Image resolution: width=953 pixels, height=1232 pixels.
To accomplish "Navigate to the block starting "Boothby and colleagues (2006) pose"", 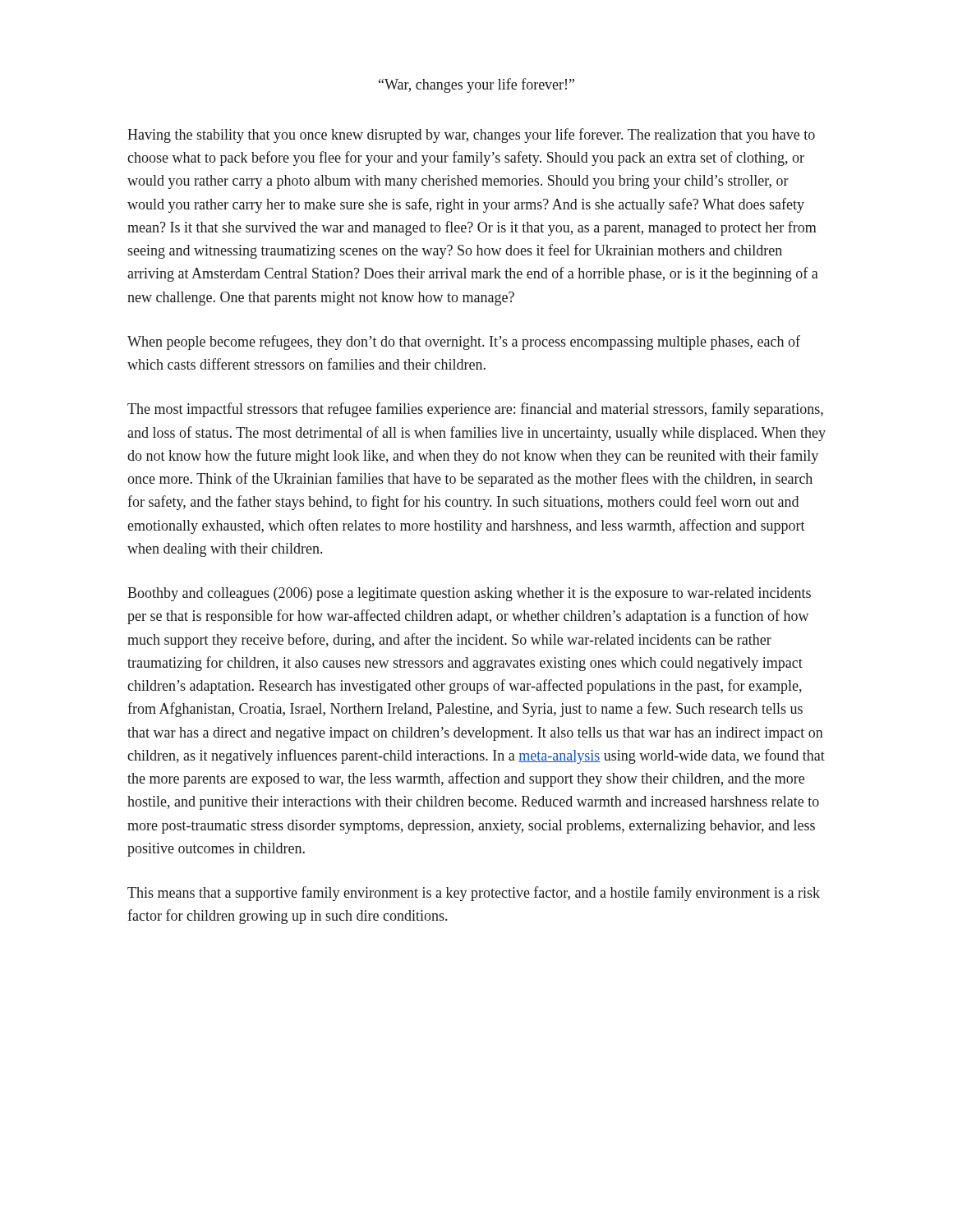I will tap(476, 721).
